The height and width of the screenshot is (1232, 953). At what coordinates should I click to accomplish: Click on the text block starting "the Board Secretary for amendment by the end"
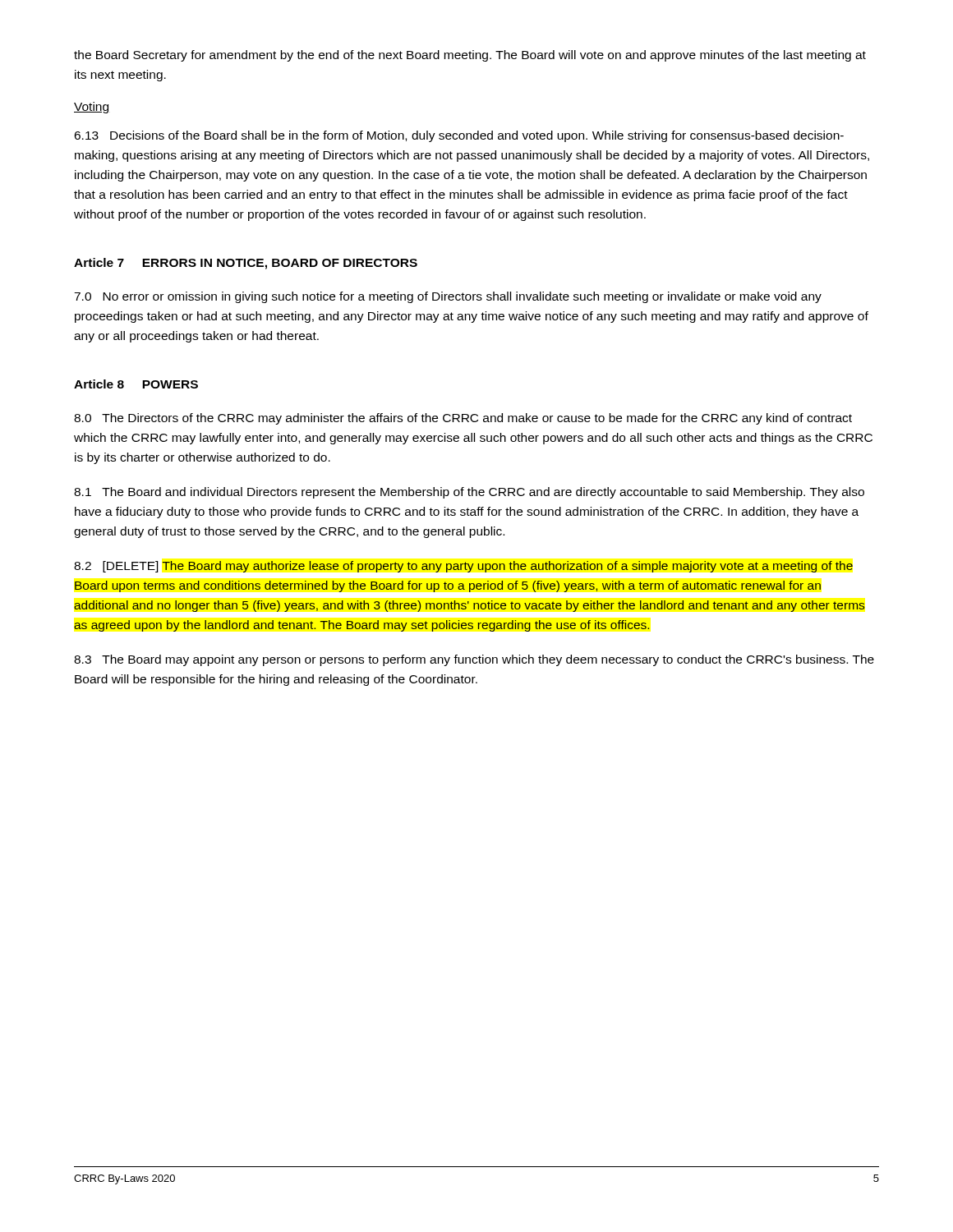pos(470,64)
